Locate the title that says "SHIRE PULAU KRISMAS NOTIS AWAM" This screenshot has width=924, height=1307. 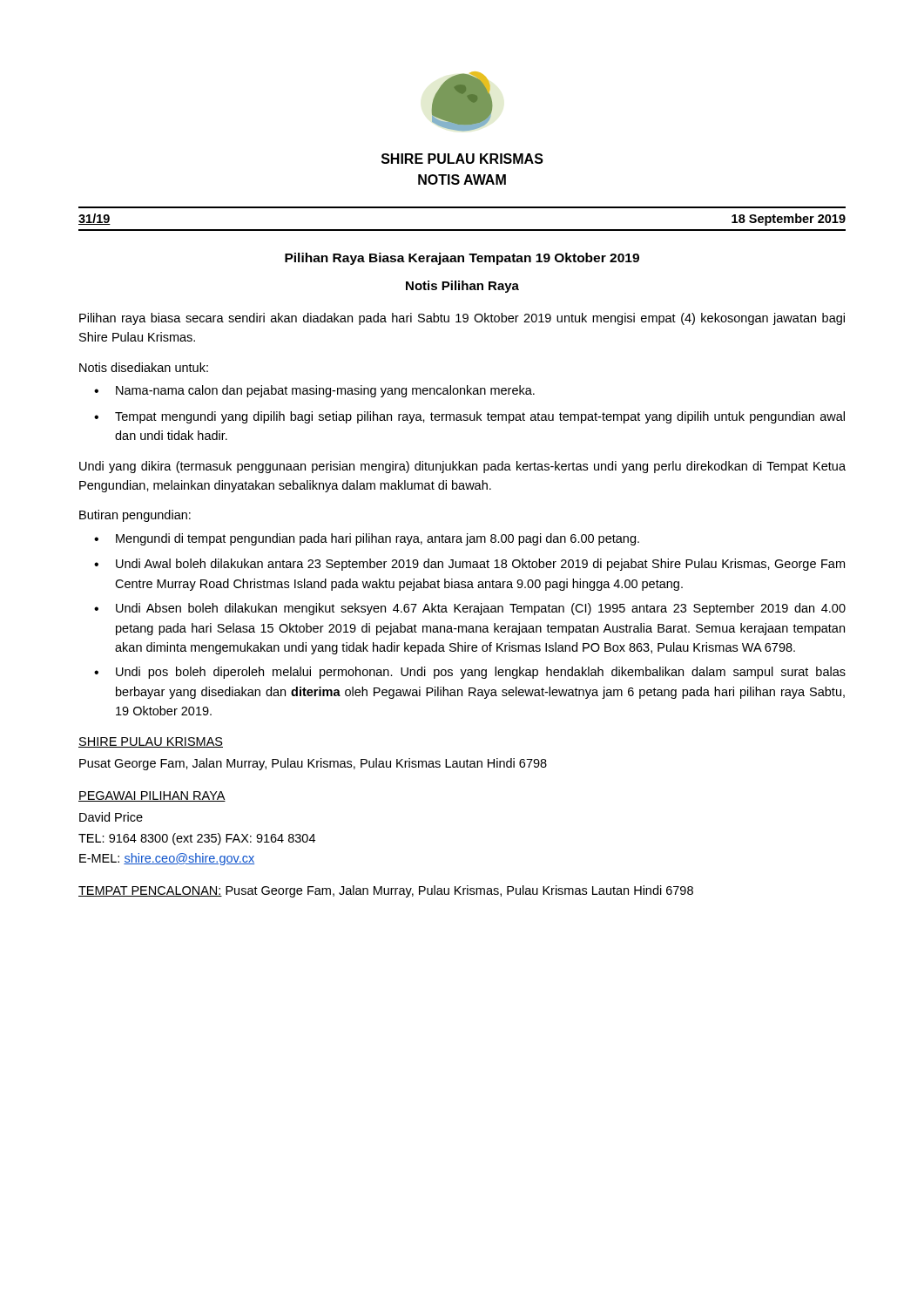(x=462, y=169)
